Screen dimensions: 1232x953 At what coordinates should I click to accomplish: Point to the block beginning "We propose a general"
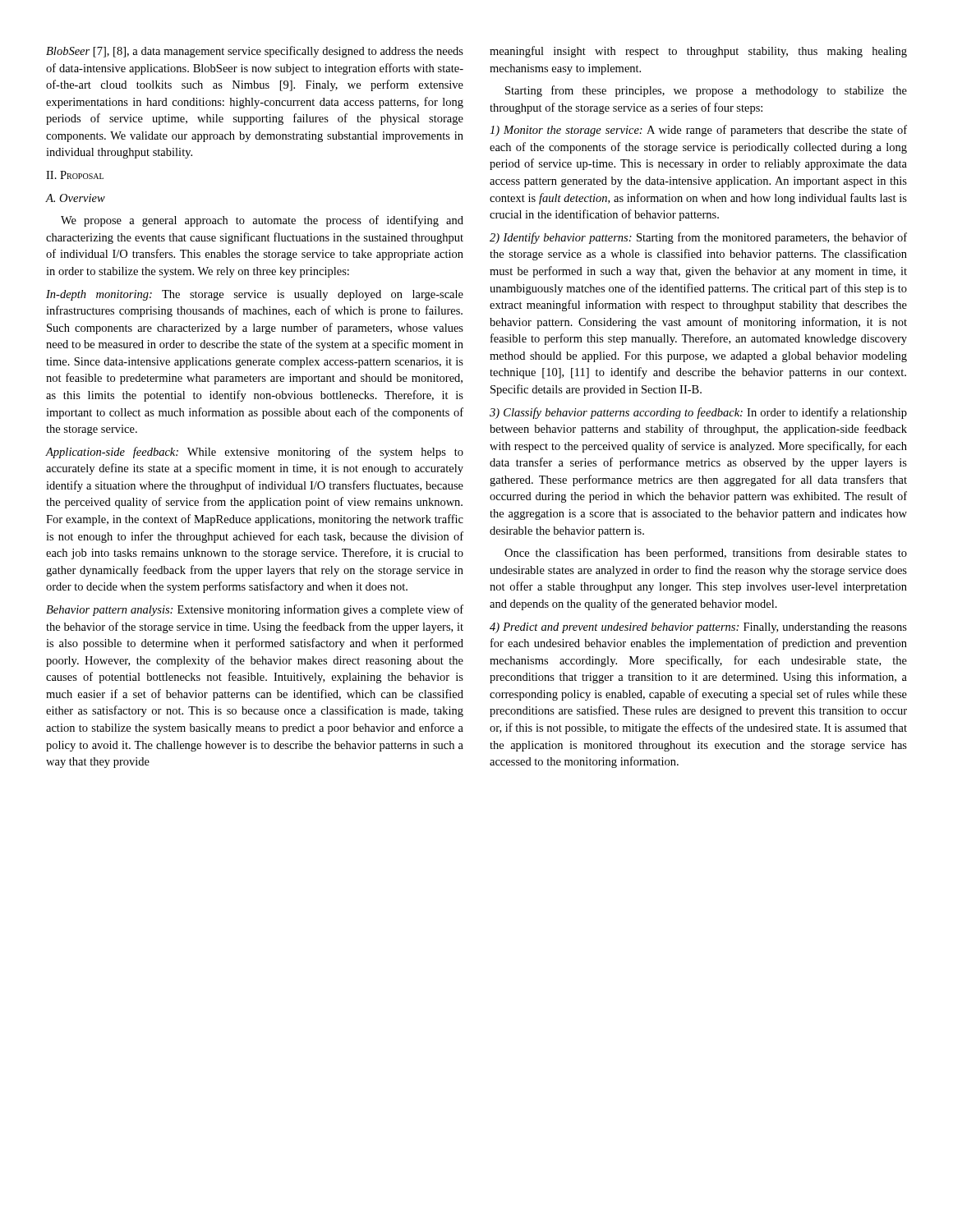255,246
